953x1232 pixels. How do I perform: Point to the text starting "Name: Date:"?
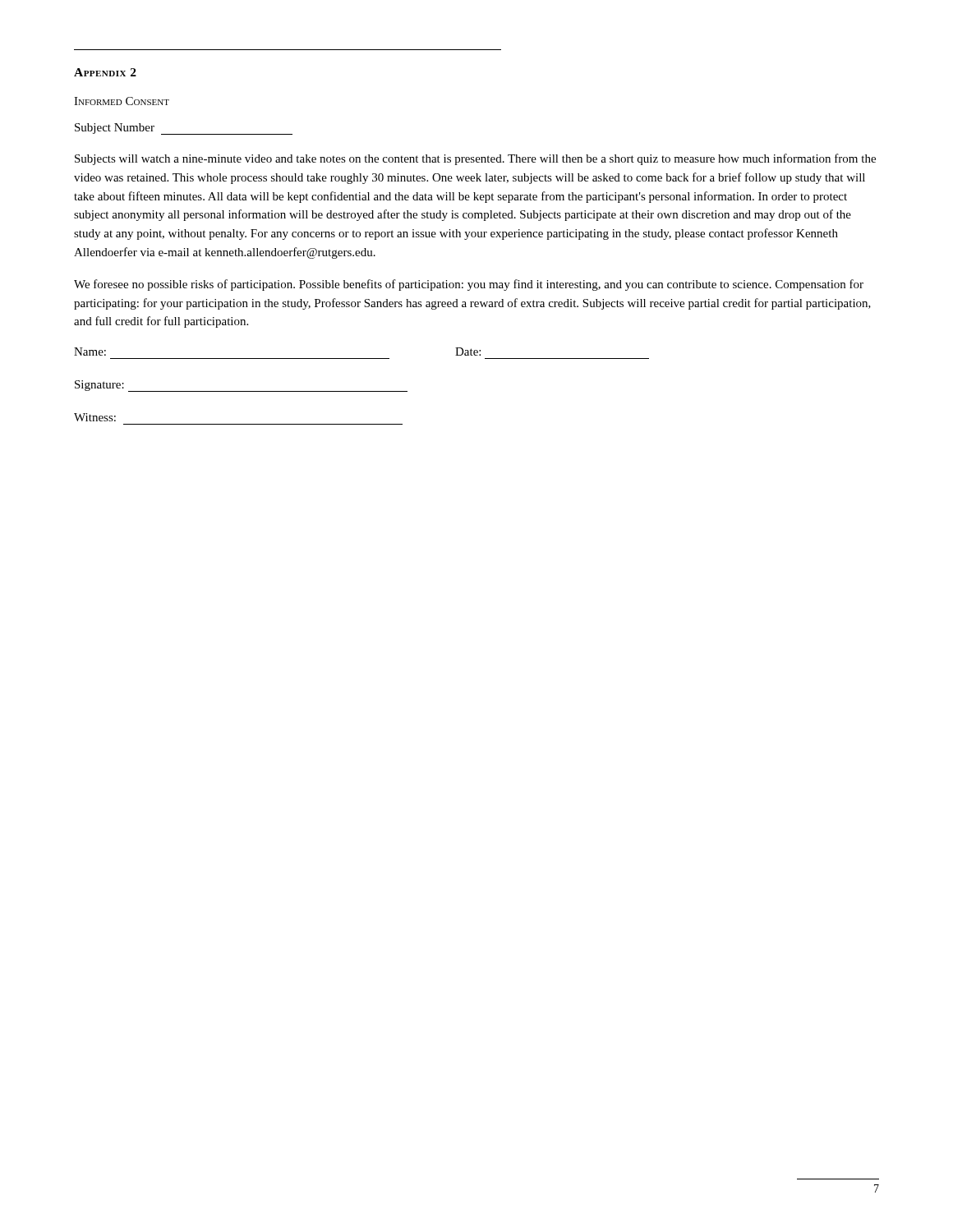pos(362,352)
